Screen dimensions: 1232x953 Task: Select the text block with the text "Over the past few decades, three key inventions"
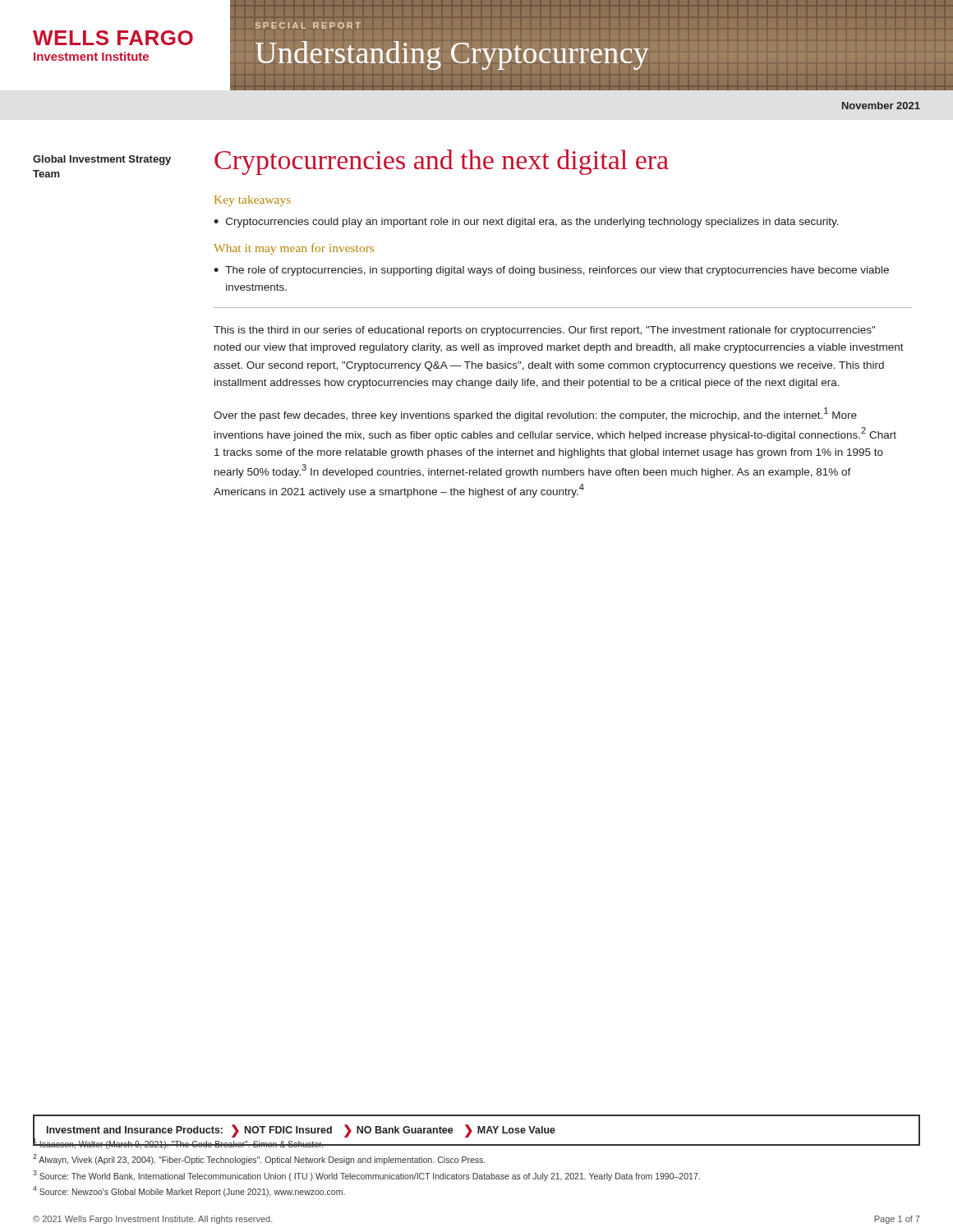point(555,452)
